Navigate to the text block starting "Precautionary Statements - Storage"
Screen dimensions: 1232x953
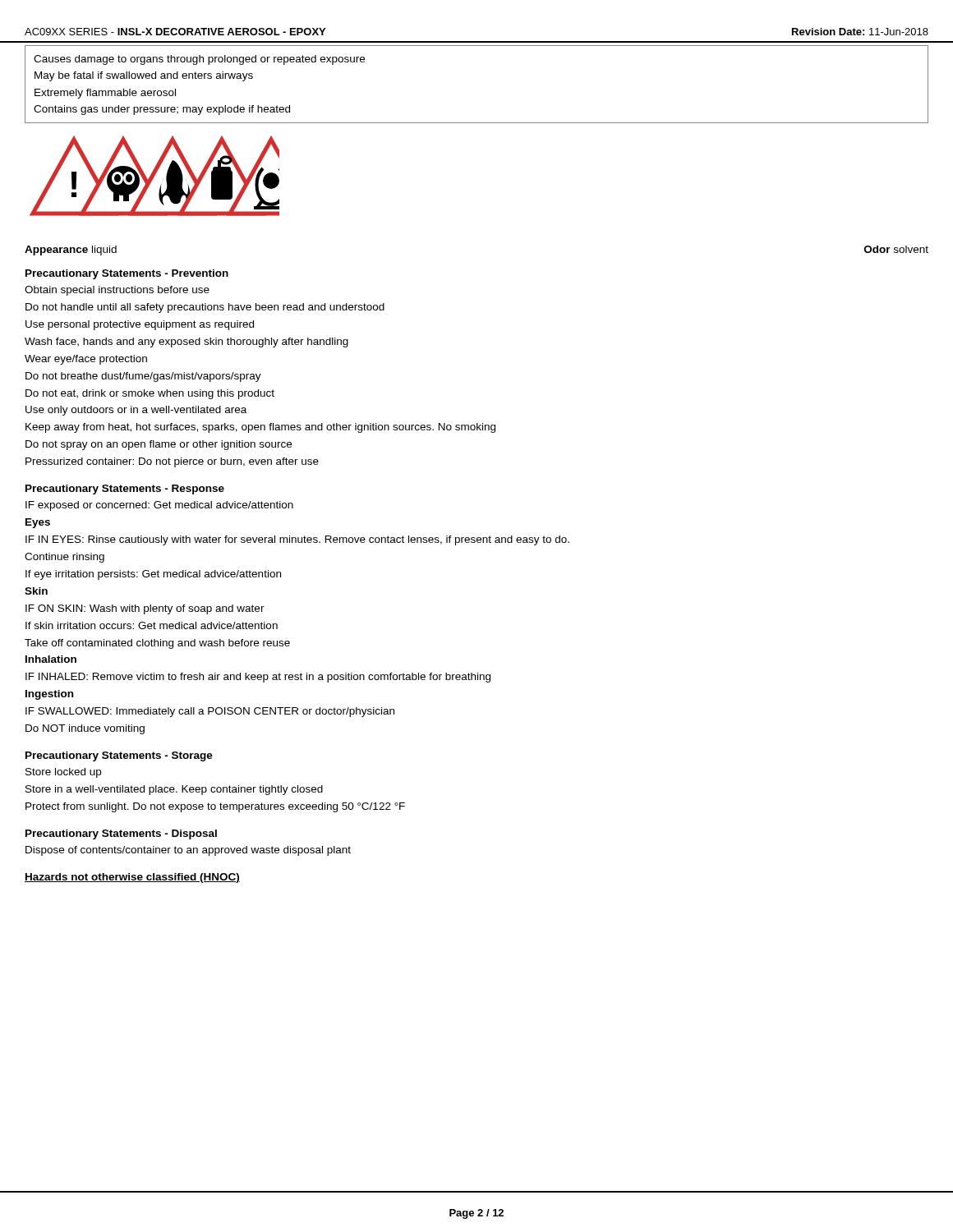click(x=119, y=755)
